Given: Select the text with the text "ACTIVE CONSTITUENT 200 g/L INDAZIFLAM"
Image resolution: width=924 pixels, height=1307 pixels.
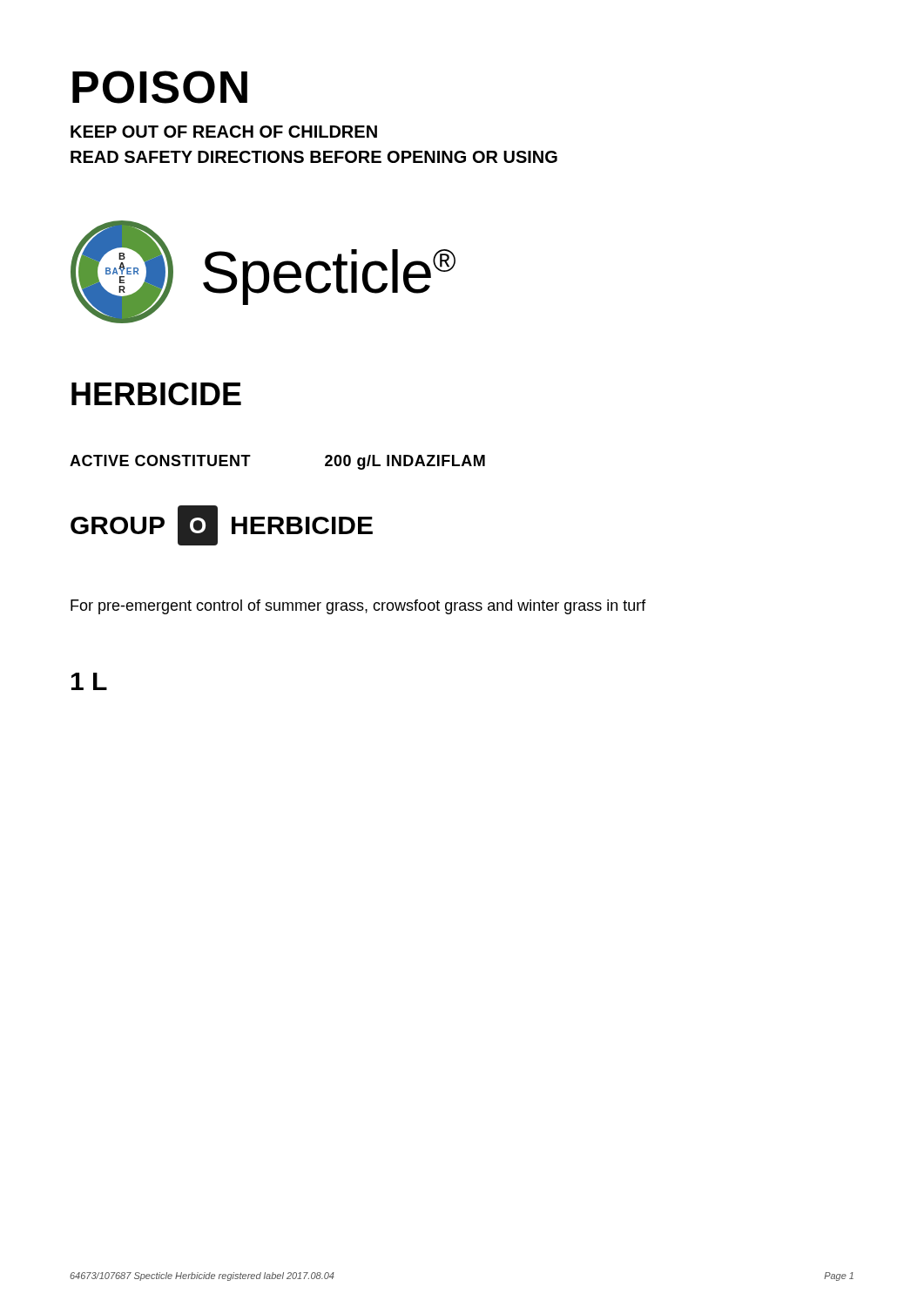Looking at the screenshot, I should 165,462.
